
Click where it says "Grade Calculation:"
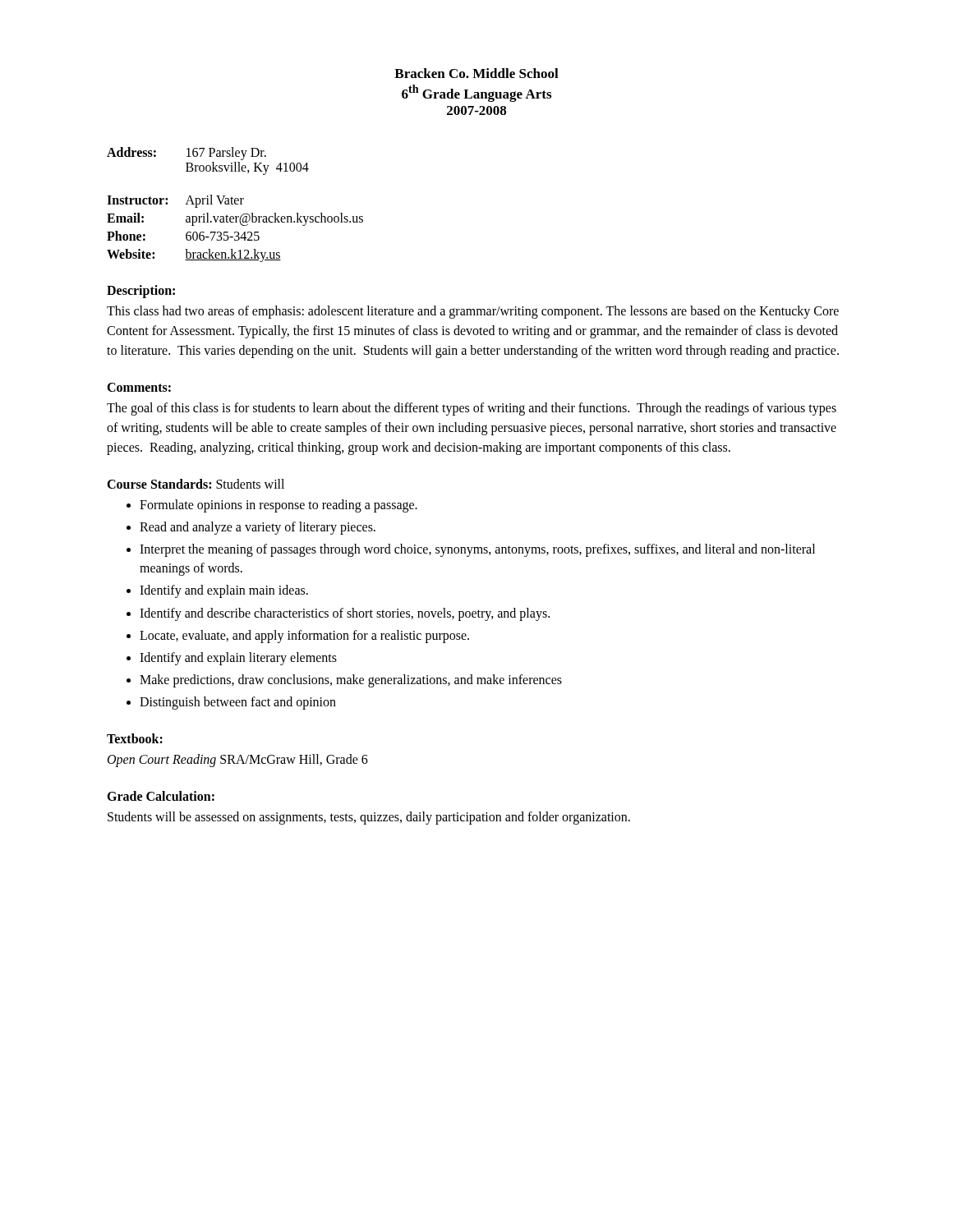(161, 796)
